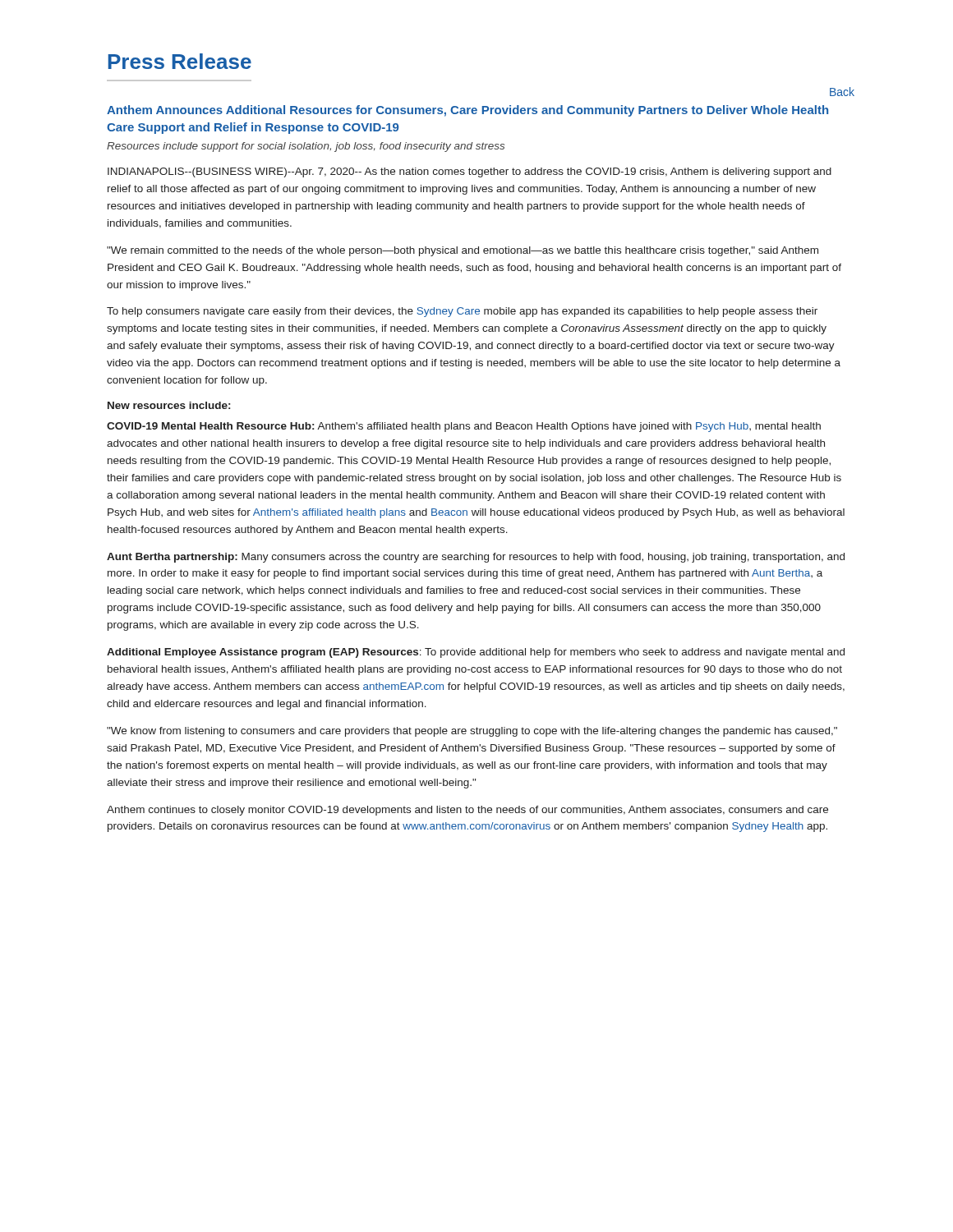Locate the block starting "New resources include:"
Viewport: 953px width, 1232px height.
point(169,405)
